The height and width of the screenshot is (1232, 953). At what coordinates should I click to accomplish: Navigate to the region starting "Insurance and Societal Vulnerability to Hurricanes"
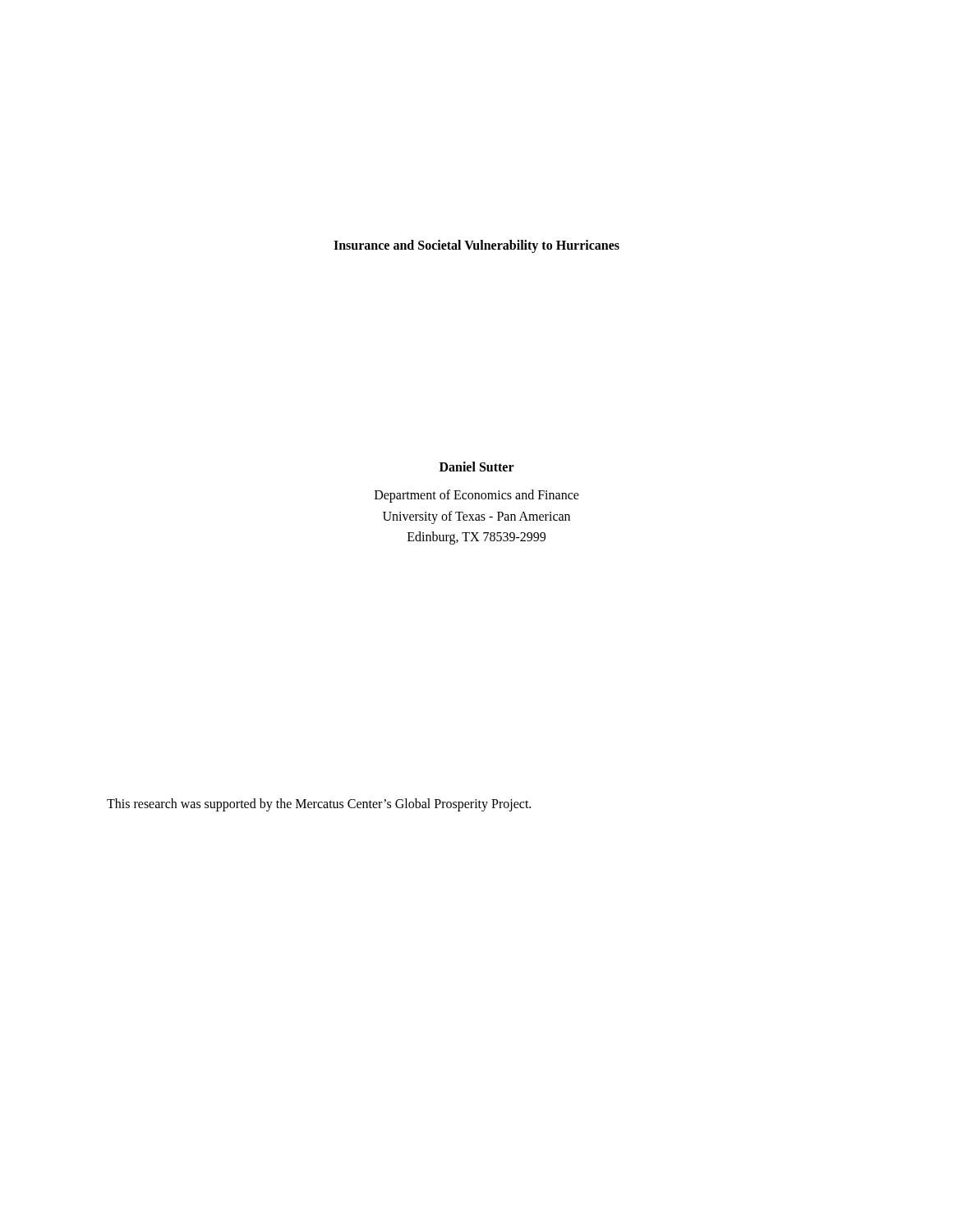coord(476,245)
